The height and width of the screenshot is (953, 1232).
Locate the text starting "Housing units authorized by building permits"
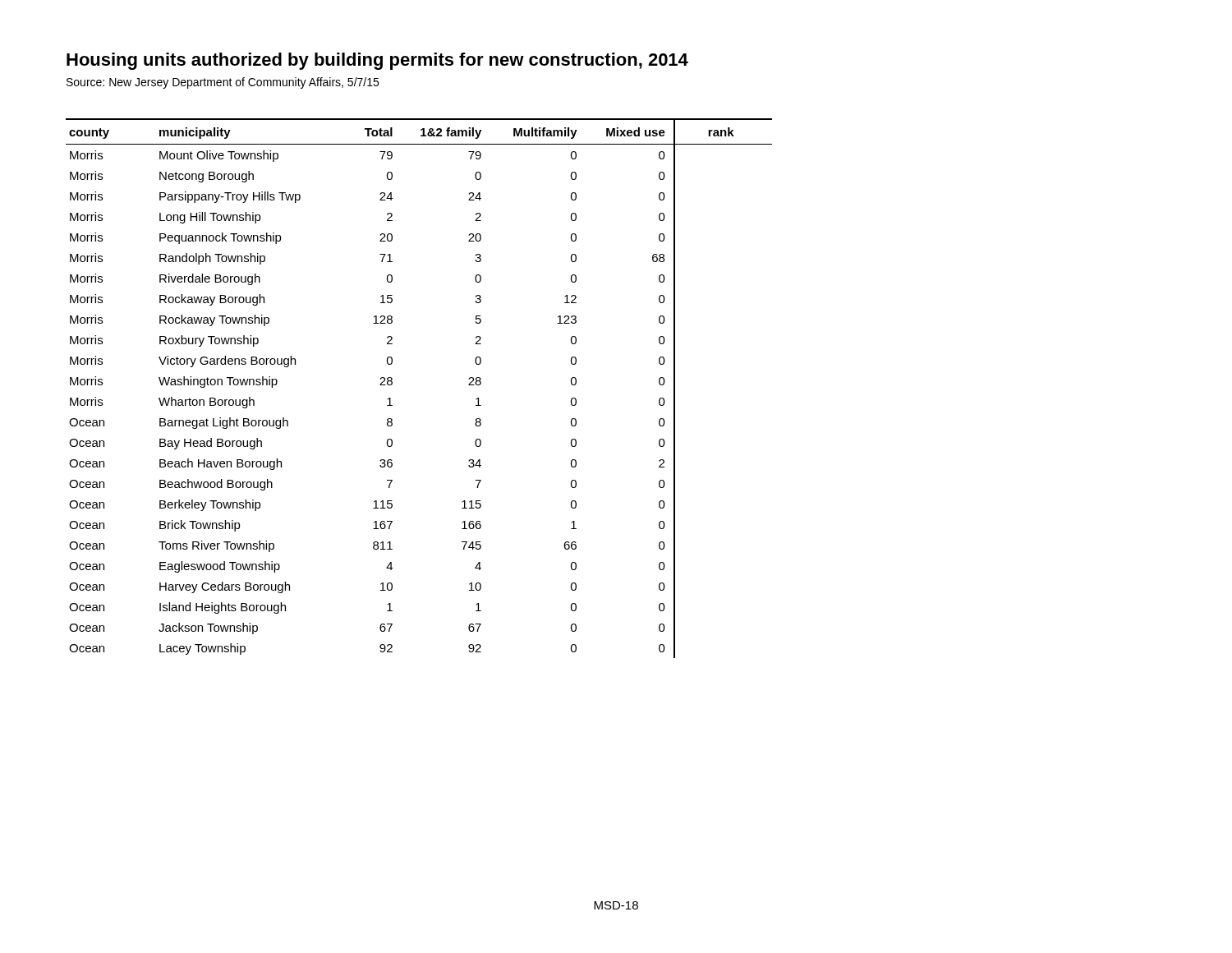616,60
